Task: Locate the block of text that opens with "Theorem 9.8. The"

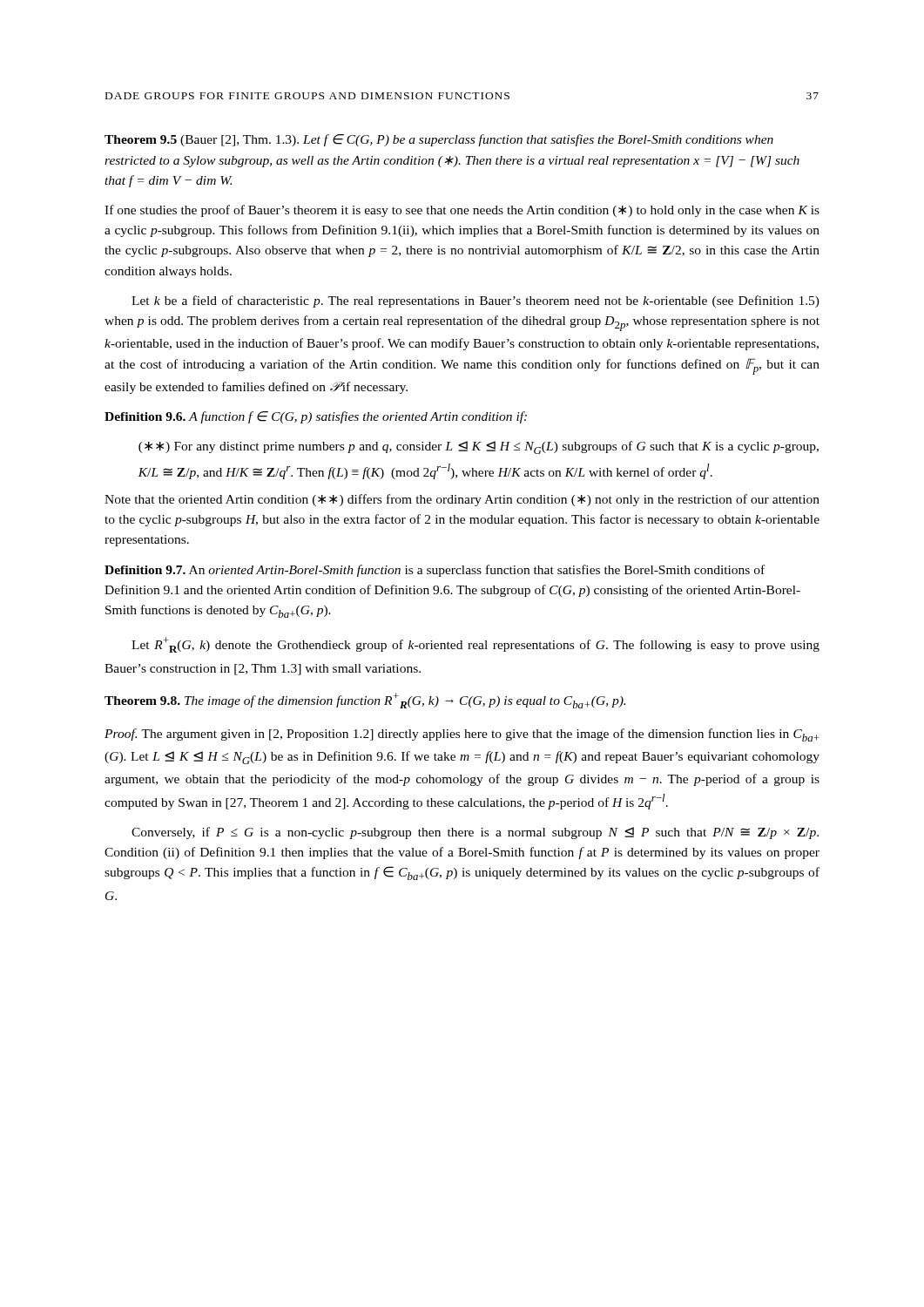Action: pyautogui.click(x=366, y=700)
